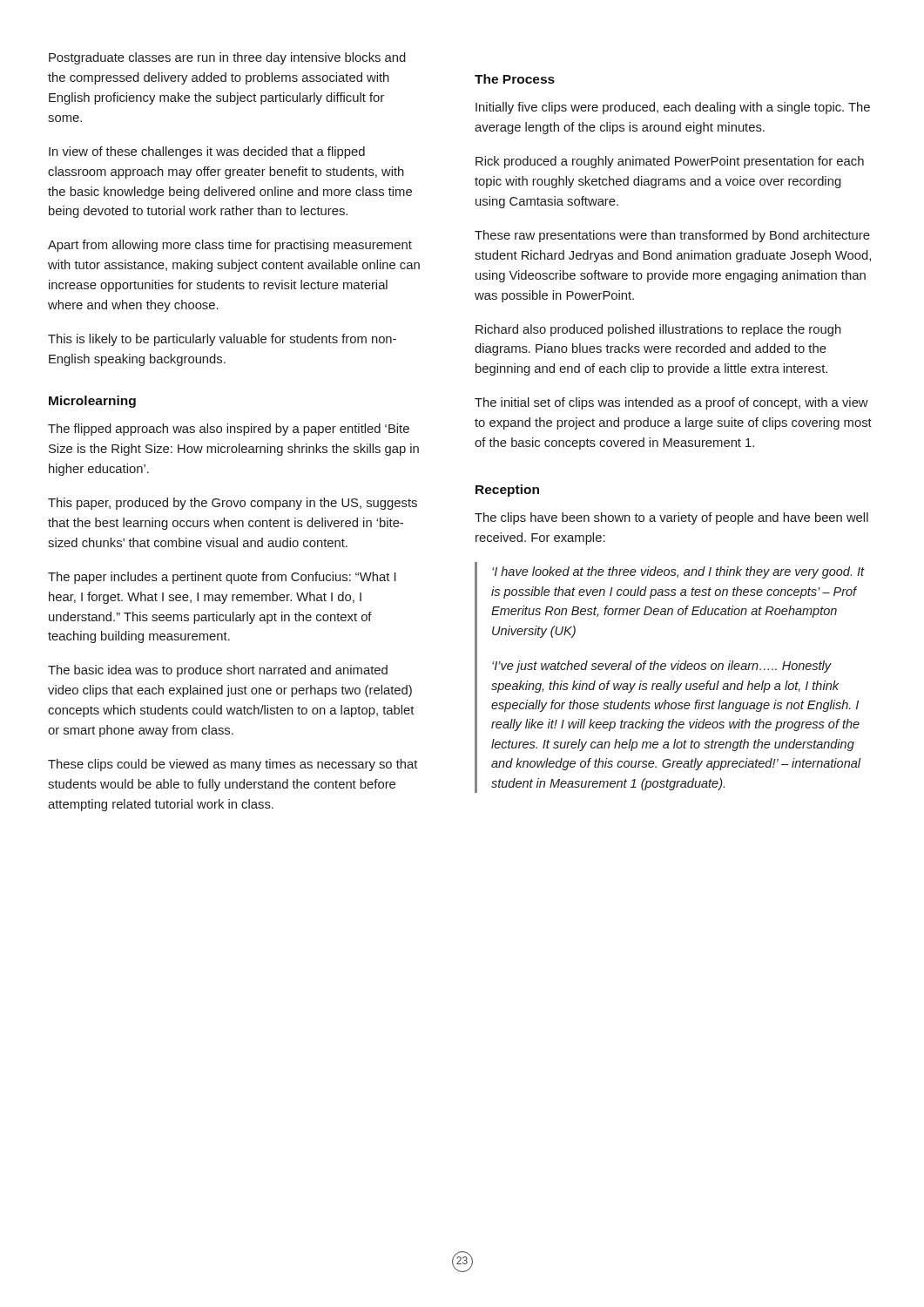Screen dimensions: 1307x924
Task: Locate the region starting "These raw presentations were than transformed"
Action: (x=673, y=265)
